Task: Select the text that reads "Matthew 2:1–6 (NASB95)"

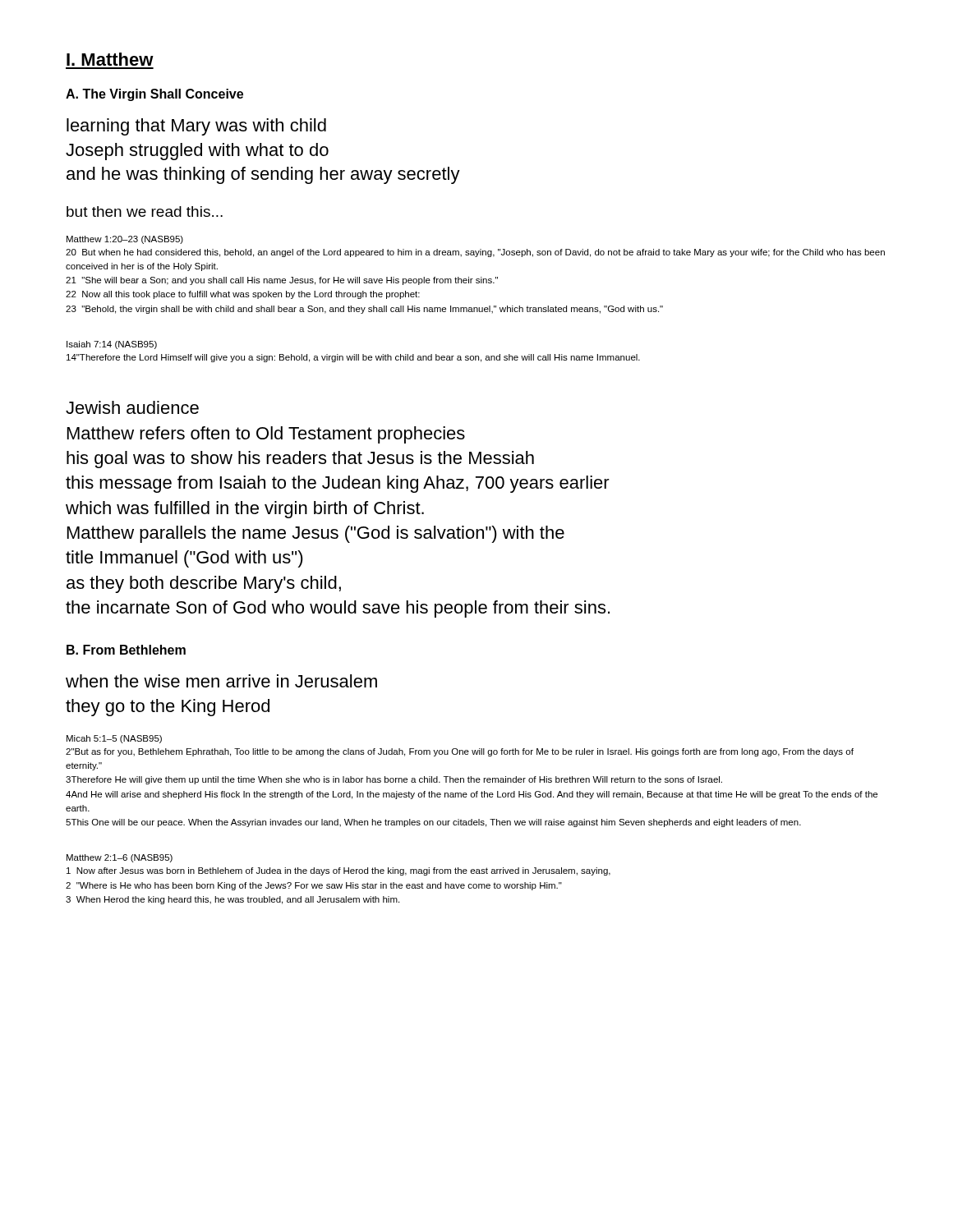Action: pos(119,858)
